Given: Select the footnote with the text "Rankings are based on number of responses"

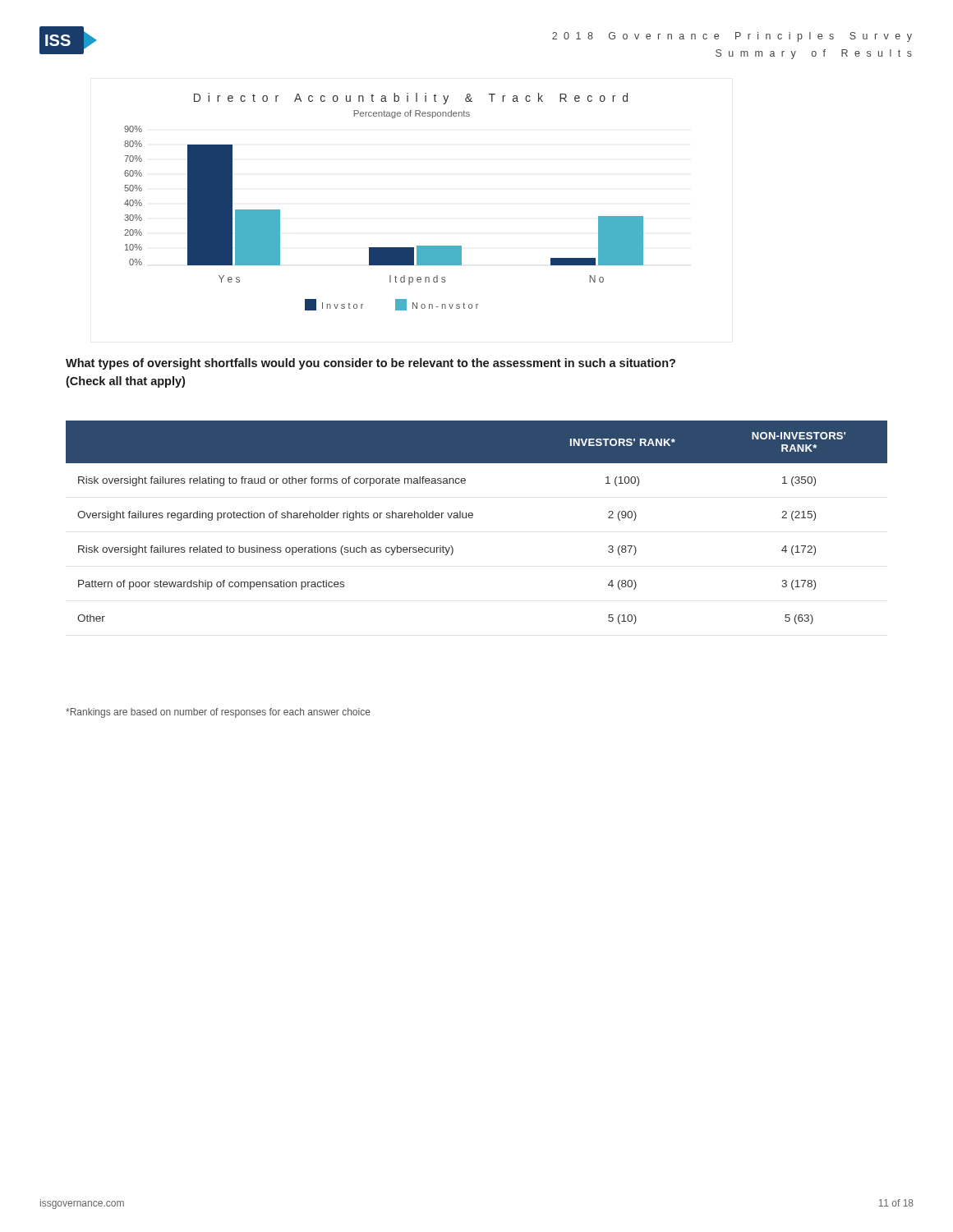Looking at the screenshot, I should [x=218, y=712].
